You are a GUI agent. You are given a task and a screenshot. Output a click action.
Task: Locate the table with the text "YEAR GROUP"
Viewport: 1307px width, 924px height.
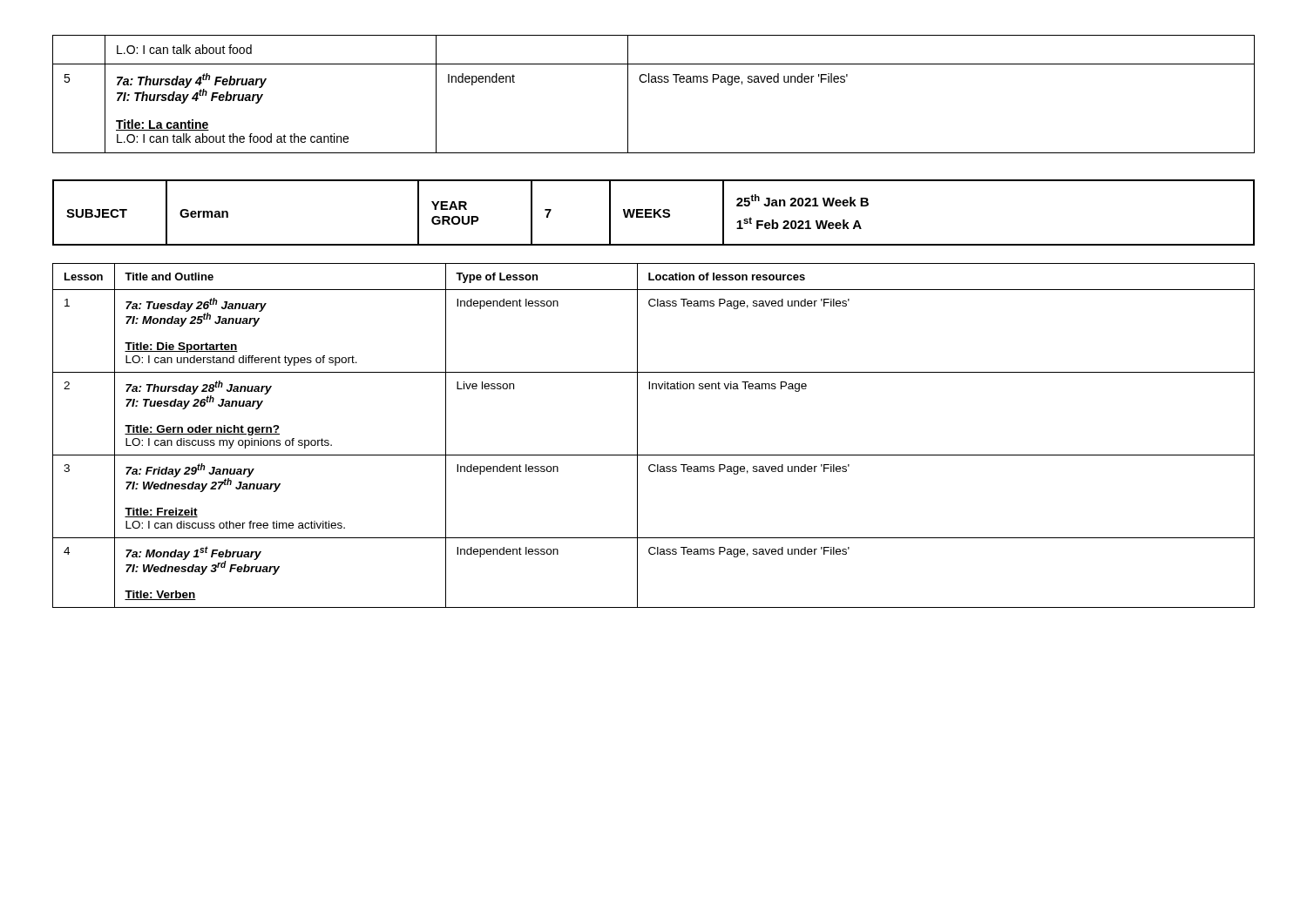[x=654, y=213]
